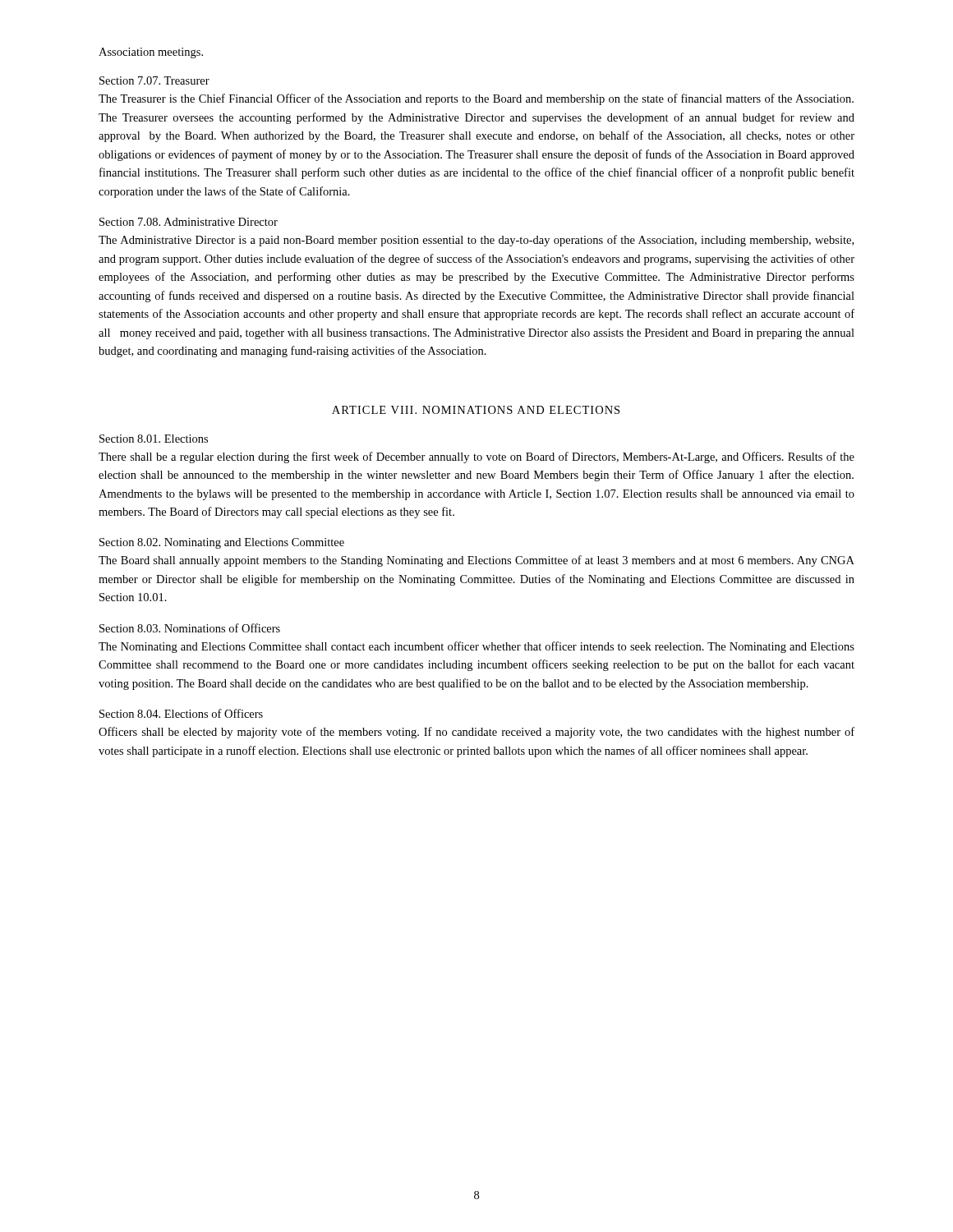Locate the block starting "Section 8.01. Elections"
This screenshot has height=1232, width=953.
pyautogui.click(x=153, y=438)
